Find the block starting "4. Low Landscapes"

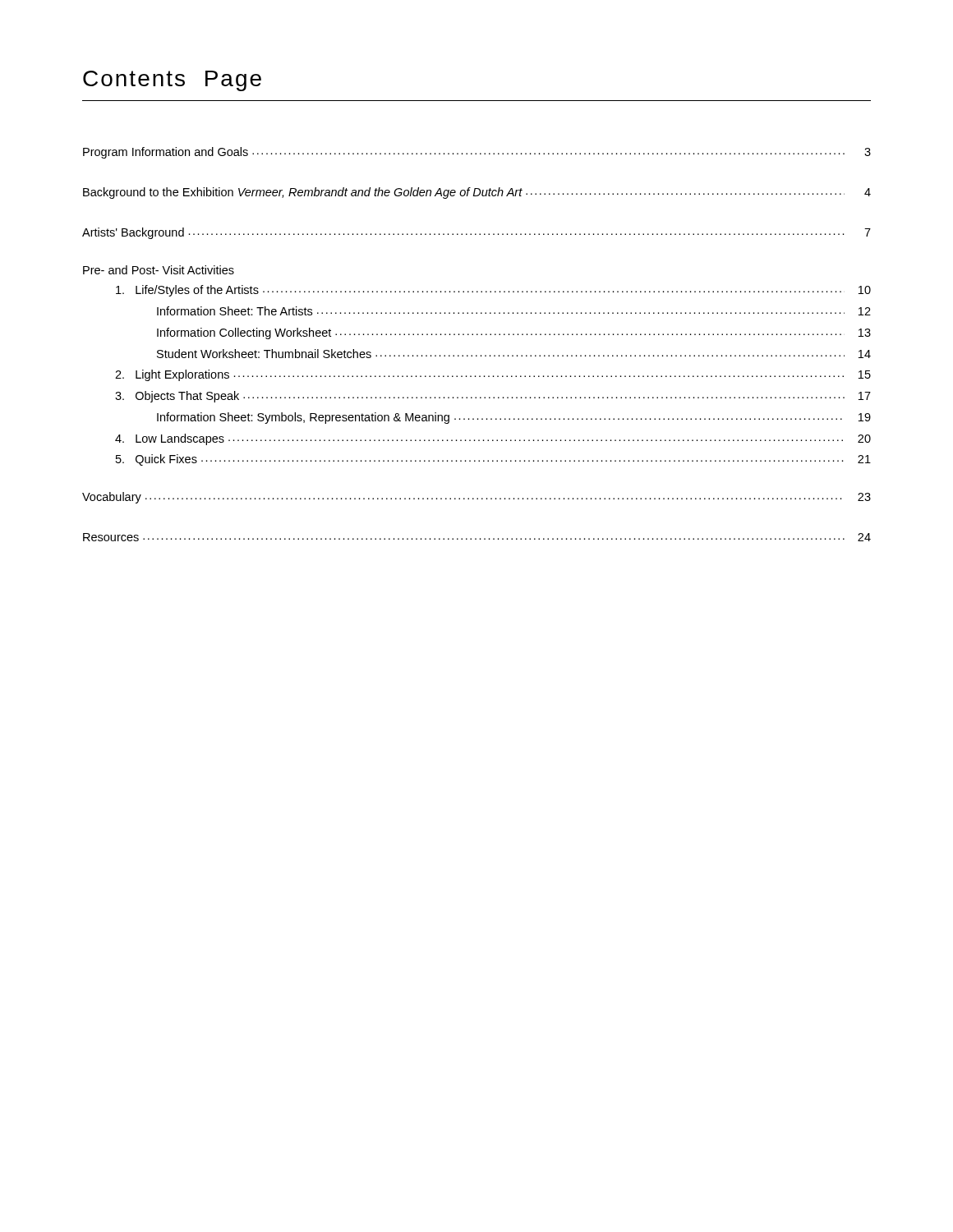pyautogui.click(x=476, y=439)
